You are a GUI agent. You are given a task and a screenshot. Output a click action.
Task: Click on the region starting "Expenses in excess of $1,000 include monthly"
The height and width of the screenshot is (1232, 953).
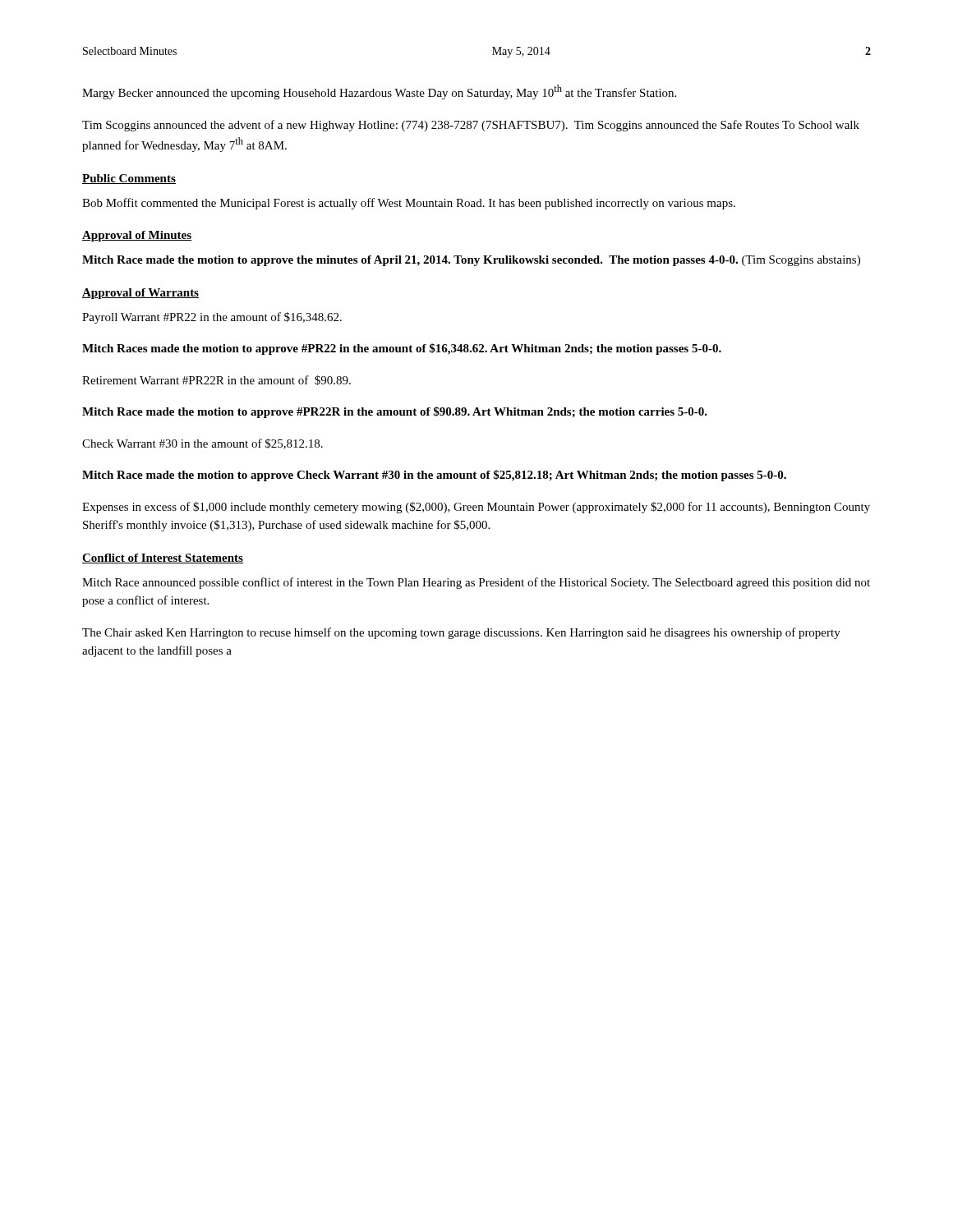click(x=476, y=516)
